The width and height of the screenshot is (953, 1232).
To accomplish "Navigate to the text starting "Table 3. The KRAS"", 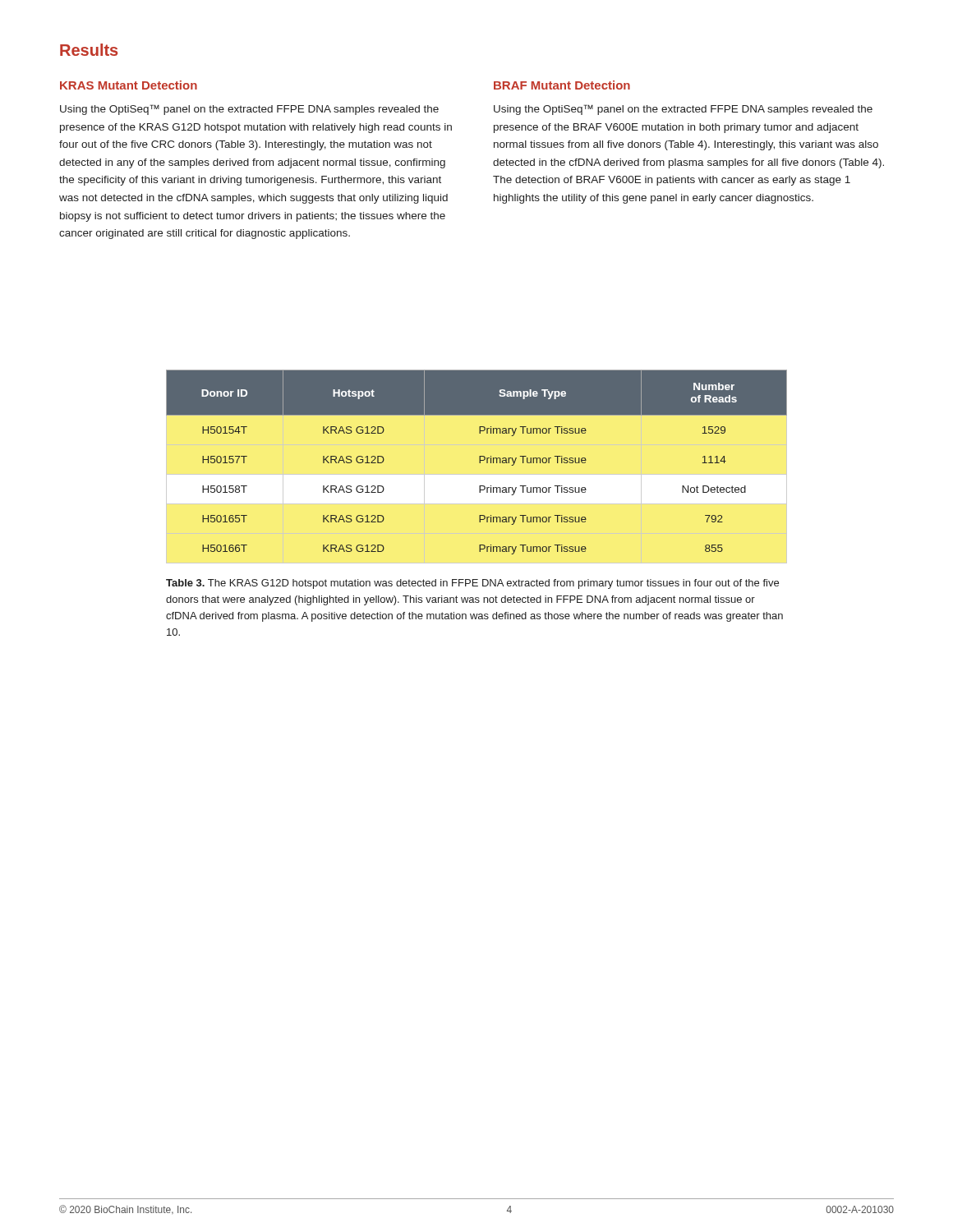I will tap(475, 608).
